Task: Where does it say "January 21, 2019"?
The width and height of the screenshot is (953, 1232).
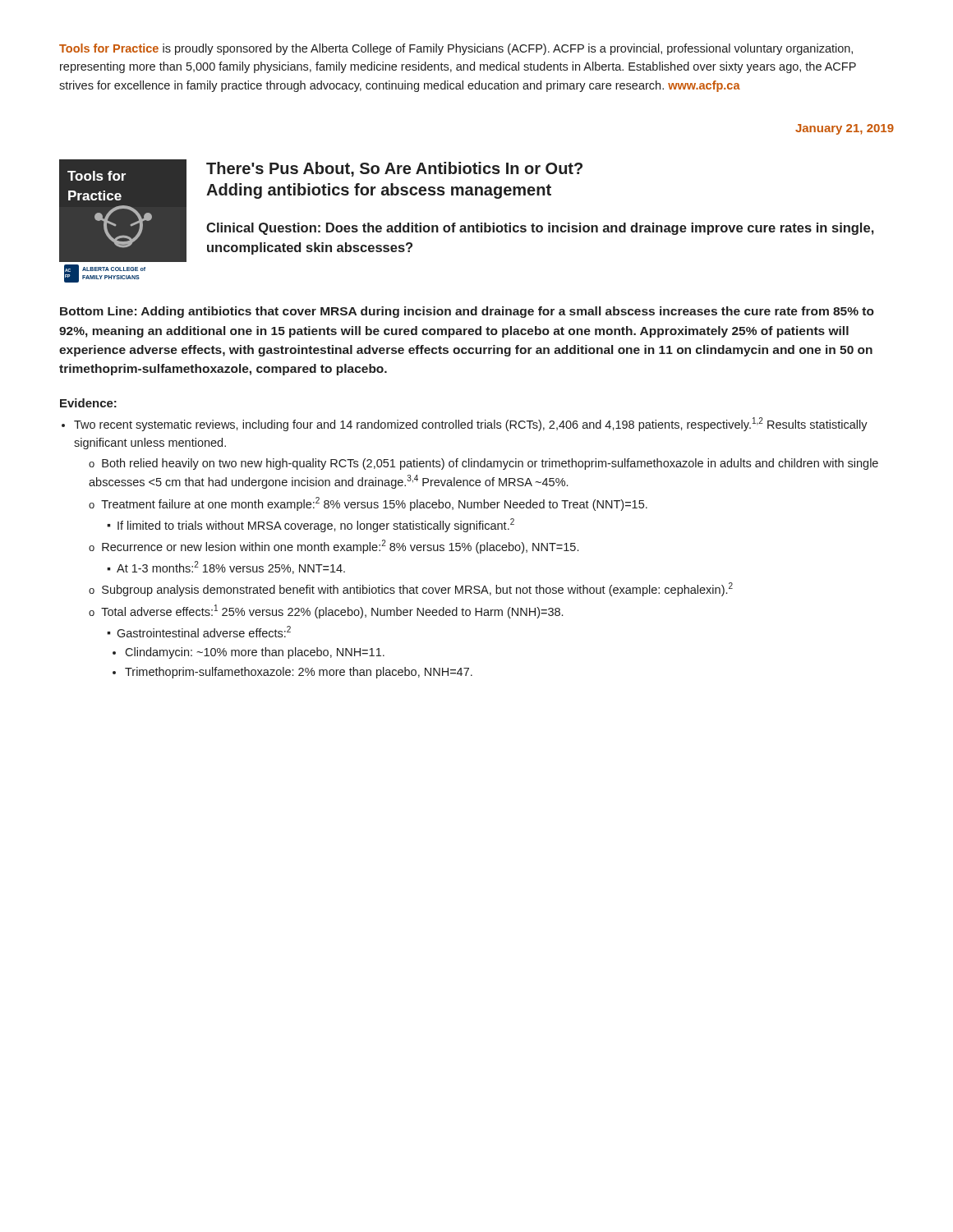Action: point(845,128)
